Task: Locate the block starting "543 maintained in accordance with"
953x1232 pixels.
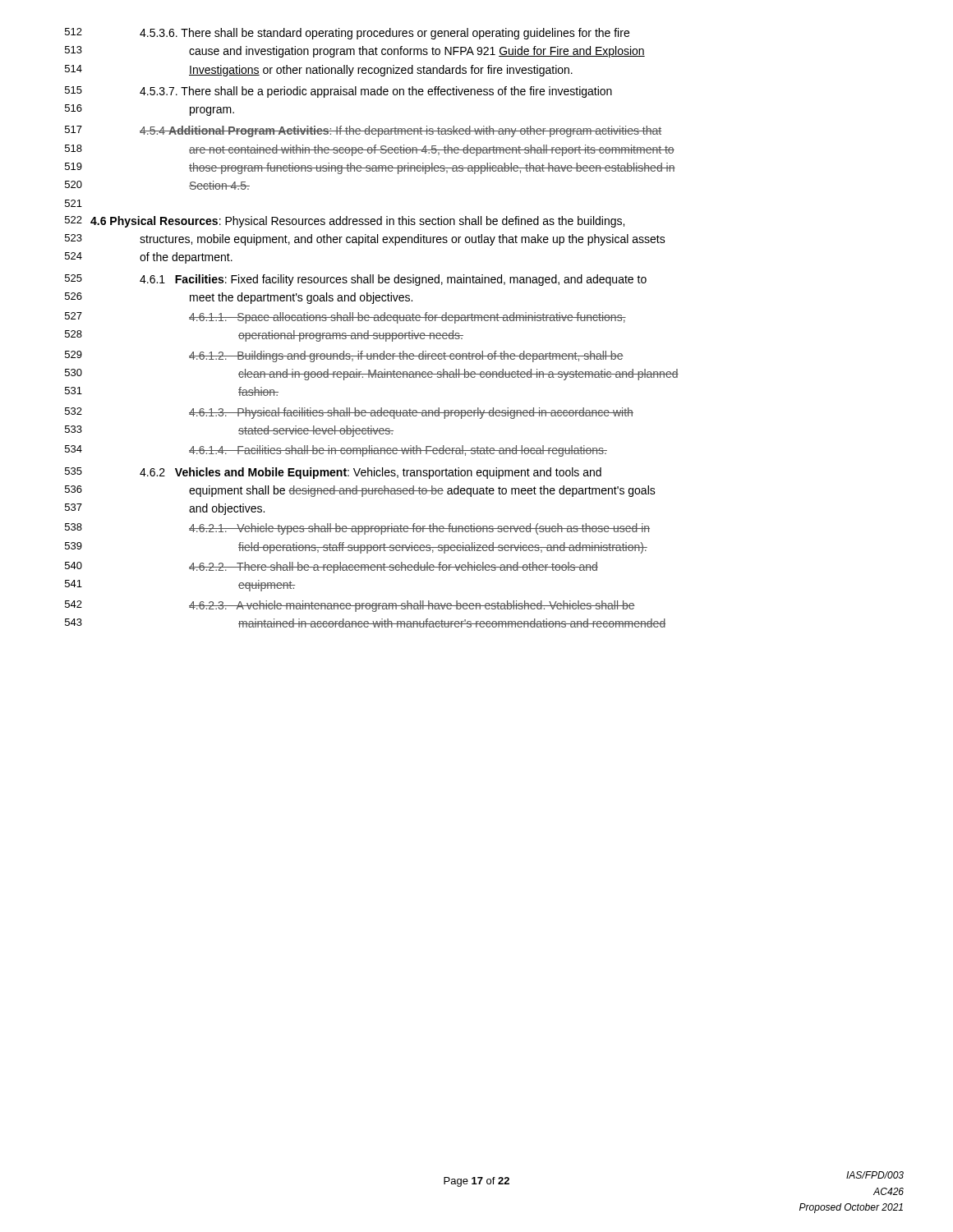Action: click(x=476, y=623)
